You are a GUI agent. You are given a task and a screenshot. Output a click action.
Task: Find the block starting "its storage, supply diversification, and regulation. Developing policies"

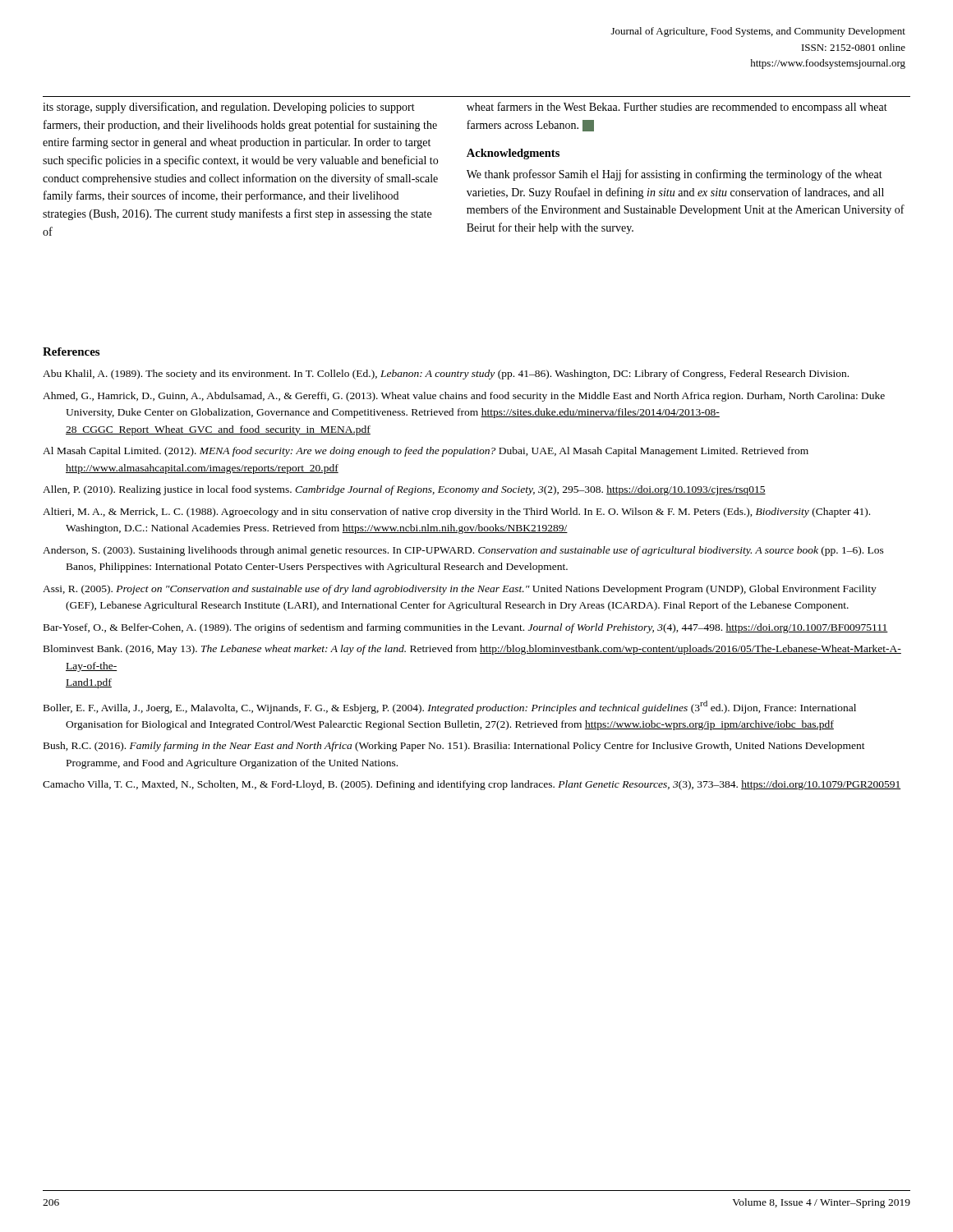tap(241, 170)
